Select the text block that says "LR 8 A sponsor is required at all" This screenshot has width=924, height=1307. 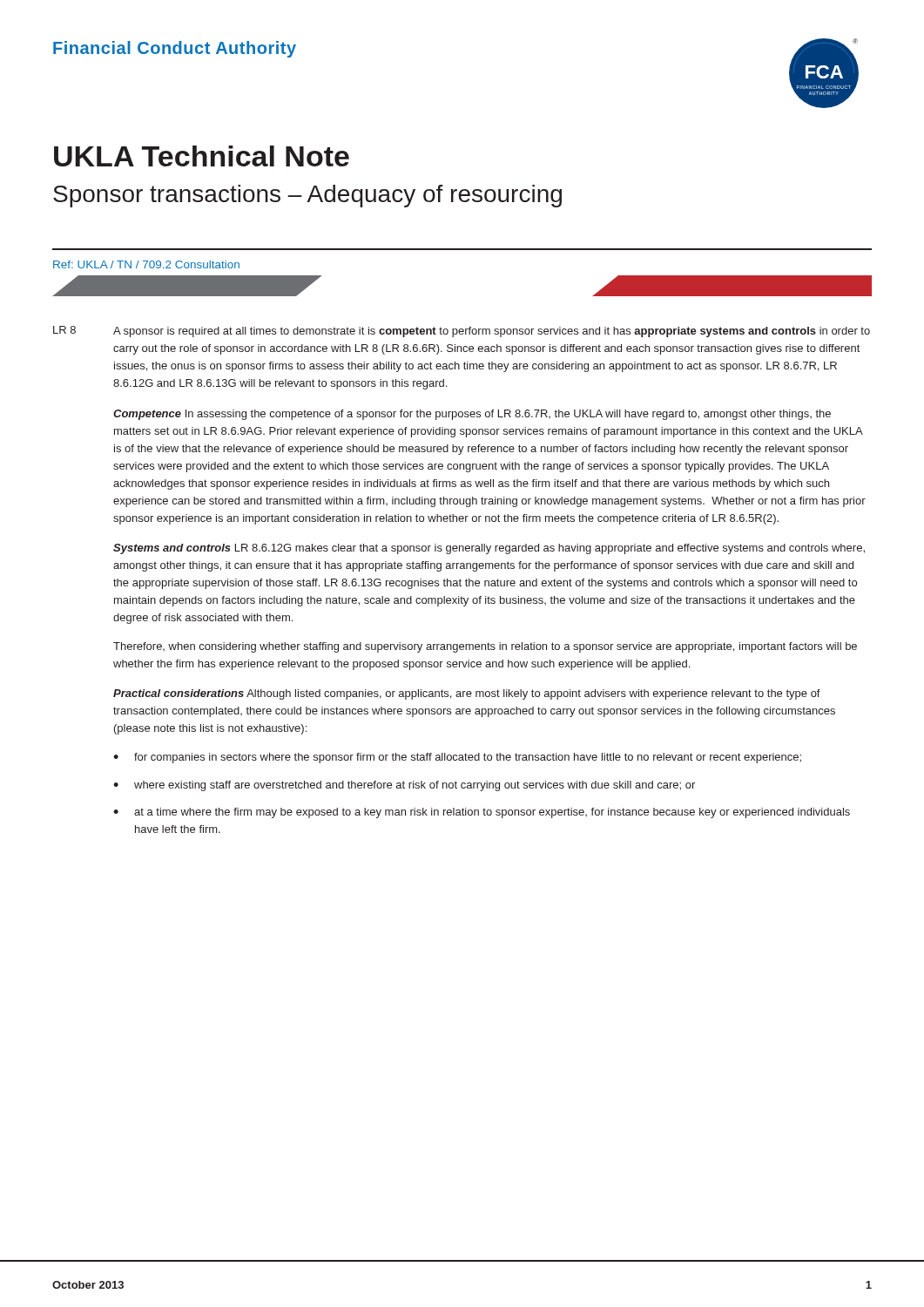[462, 358]
